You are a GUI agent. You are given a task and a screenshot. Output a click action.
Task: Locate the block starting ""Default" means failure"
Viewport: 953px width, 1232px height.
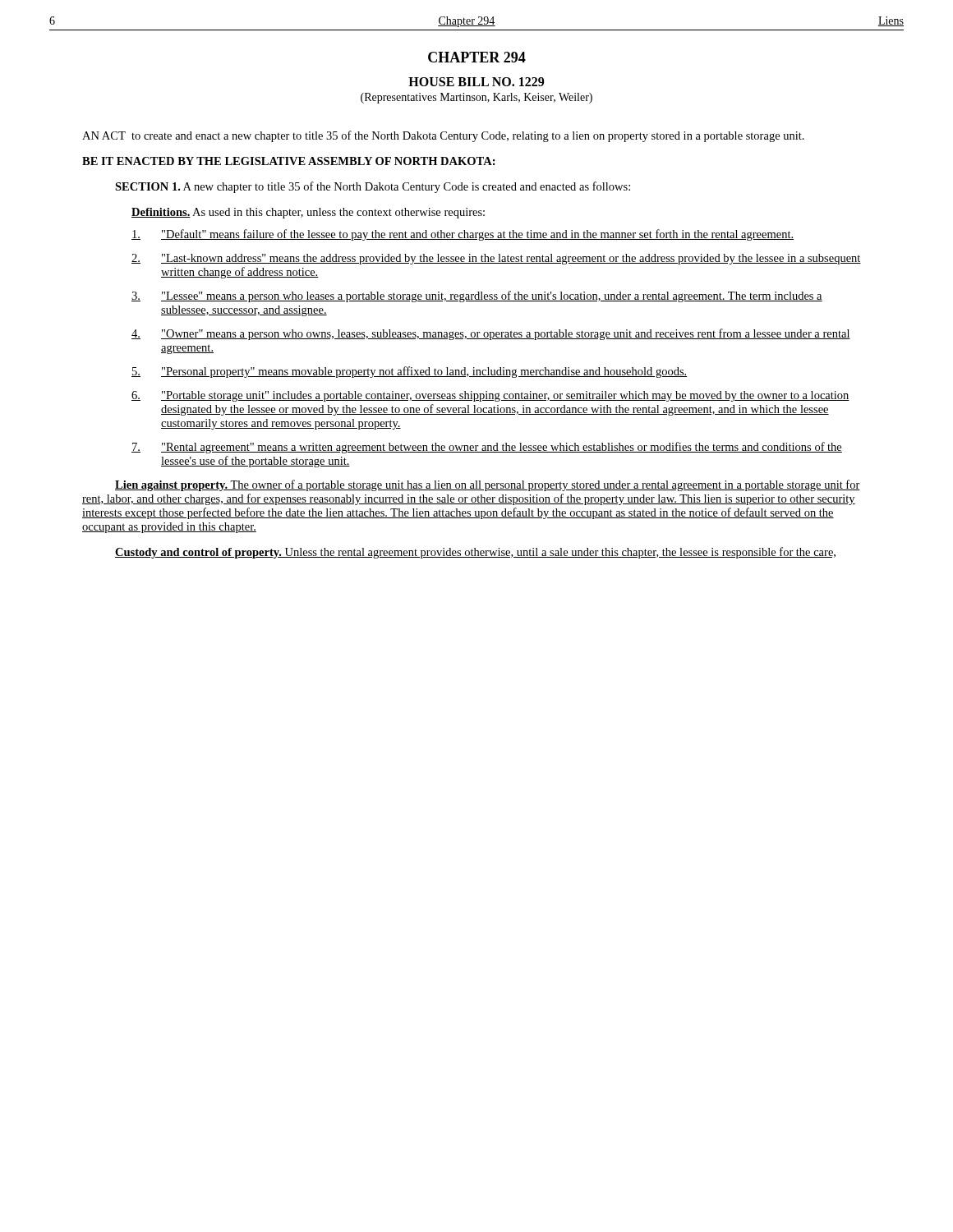tap(501, 235)
